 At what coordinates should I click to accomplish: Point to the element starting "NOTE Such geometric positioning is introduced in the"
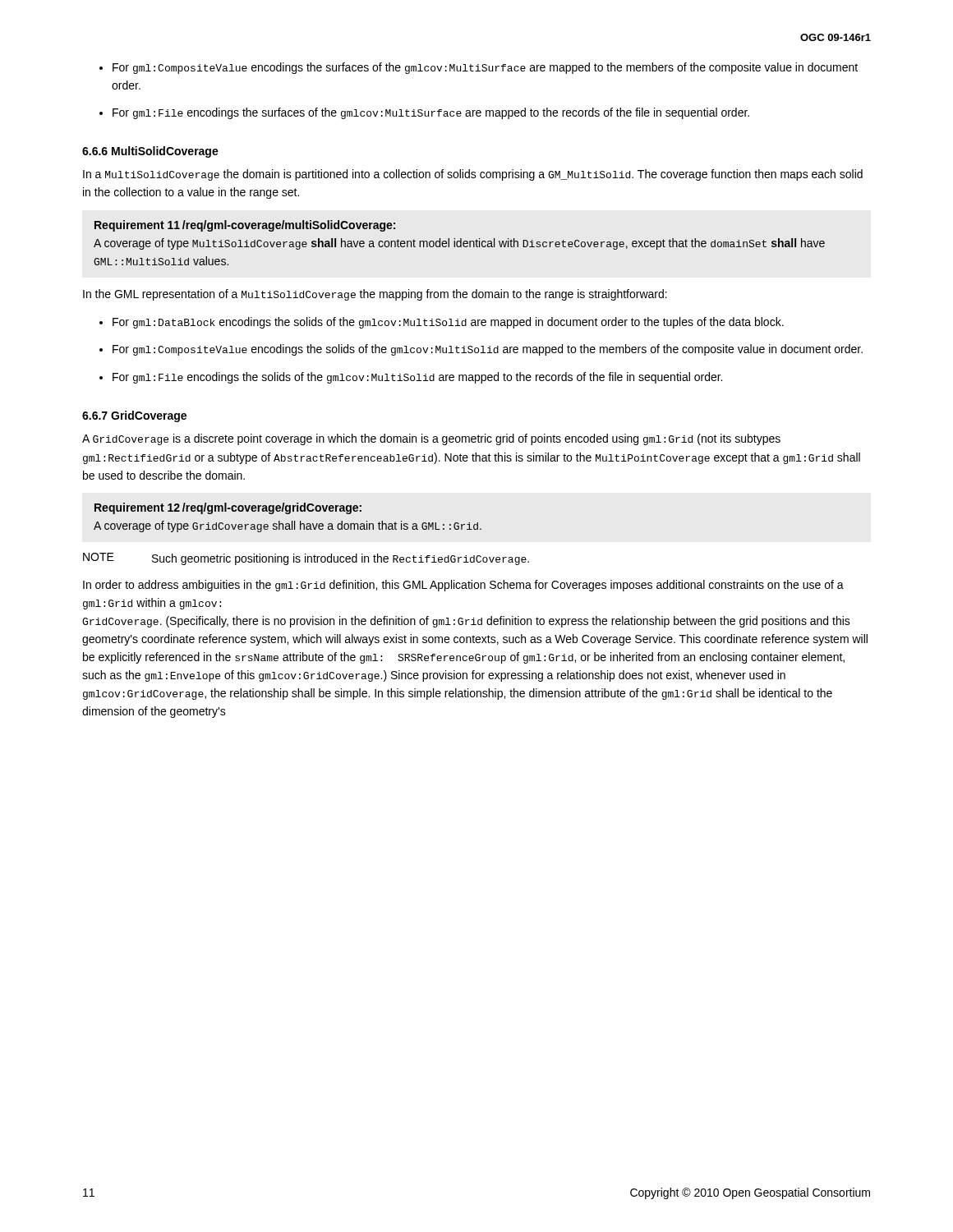tap(476, 559)
